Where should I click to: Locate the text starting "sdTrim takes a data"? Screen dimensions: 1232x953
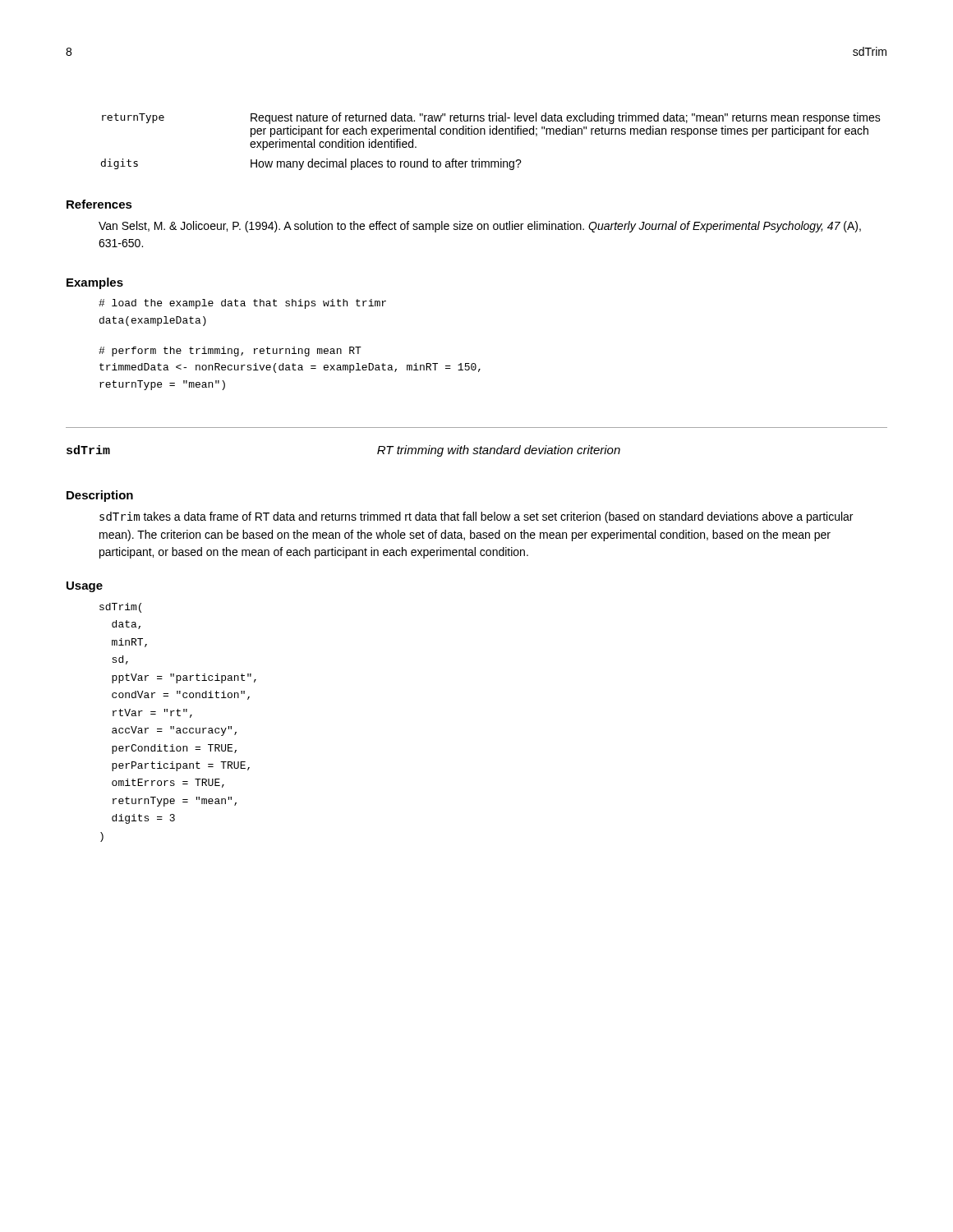click(x=476, y=534)
